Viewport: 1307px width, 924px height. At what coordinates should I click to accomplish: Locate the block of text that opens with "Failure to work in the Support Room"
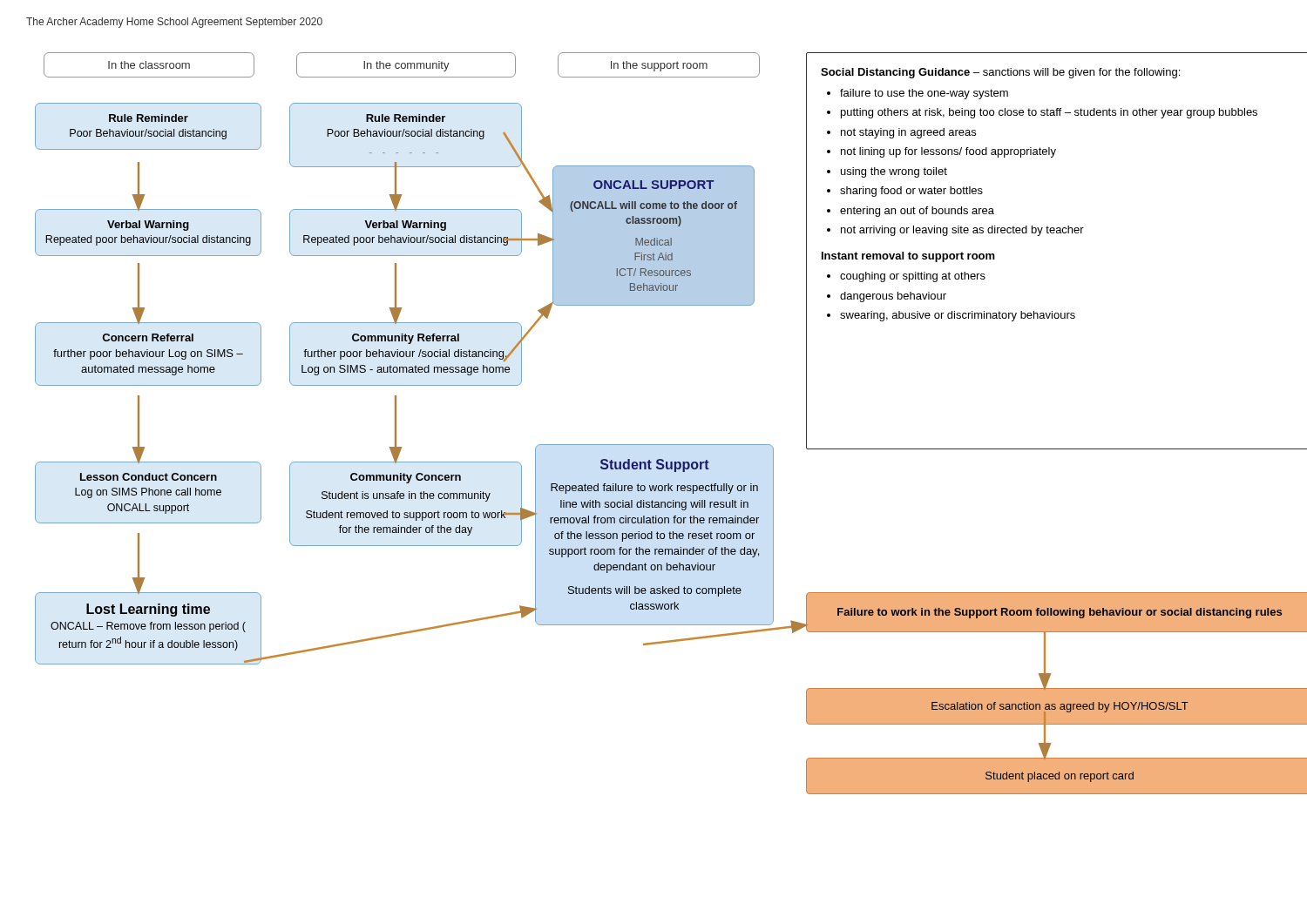point(1060,612)
